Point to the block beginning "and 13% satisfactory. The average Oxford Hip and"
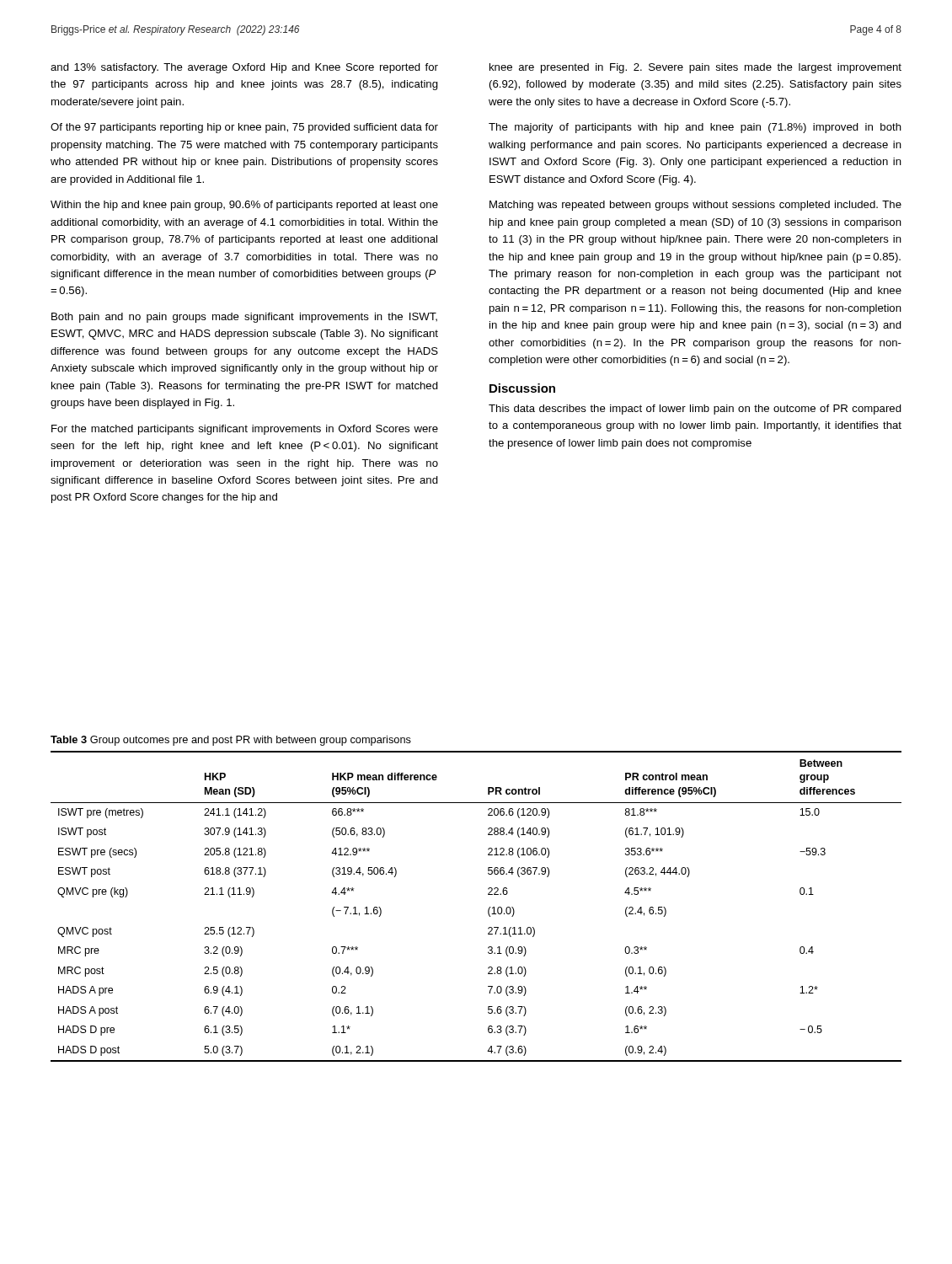The height and width of the screenshot is (1264, 952). pyautogui.click(x=244, y=84)
